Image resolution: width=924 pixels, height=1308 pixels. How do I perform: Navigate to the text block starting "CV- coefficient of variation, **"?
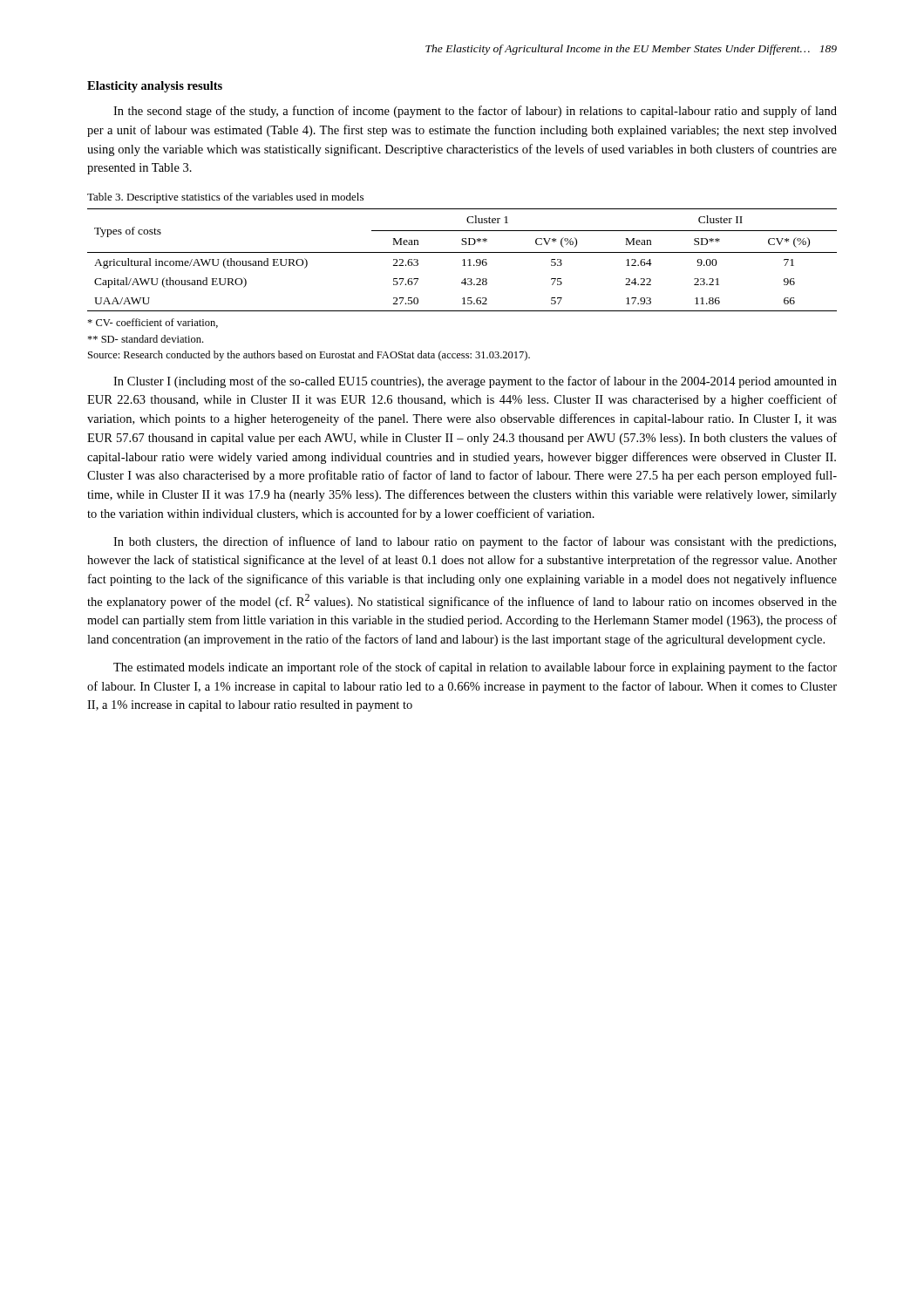(x=153, y=331)
